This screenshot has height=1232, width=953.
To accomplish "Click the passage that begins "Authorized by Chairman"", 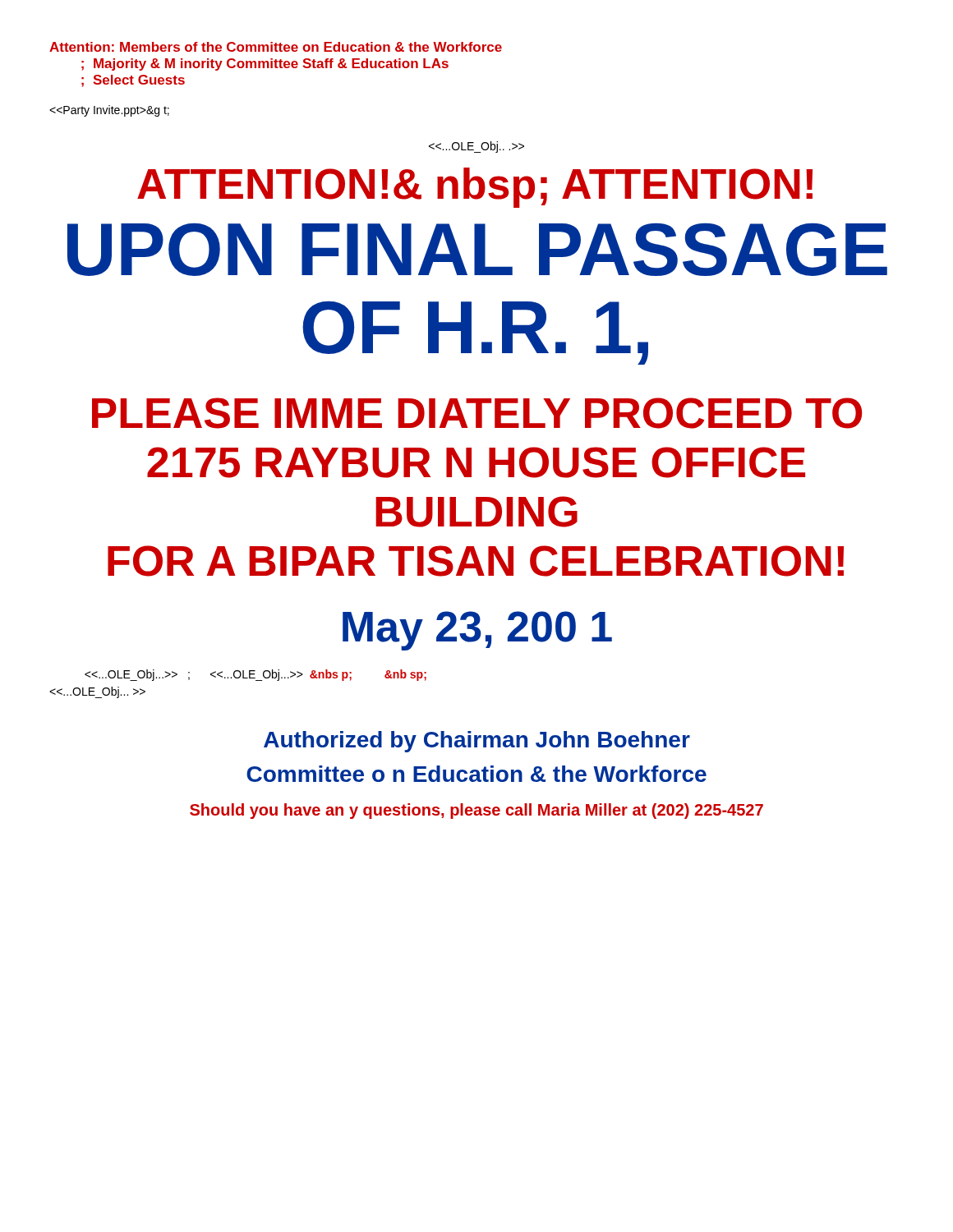I will (x=476, y=739).
